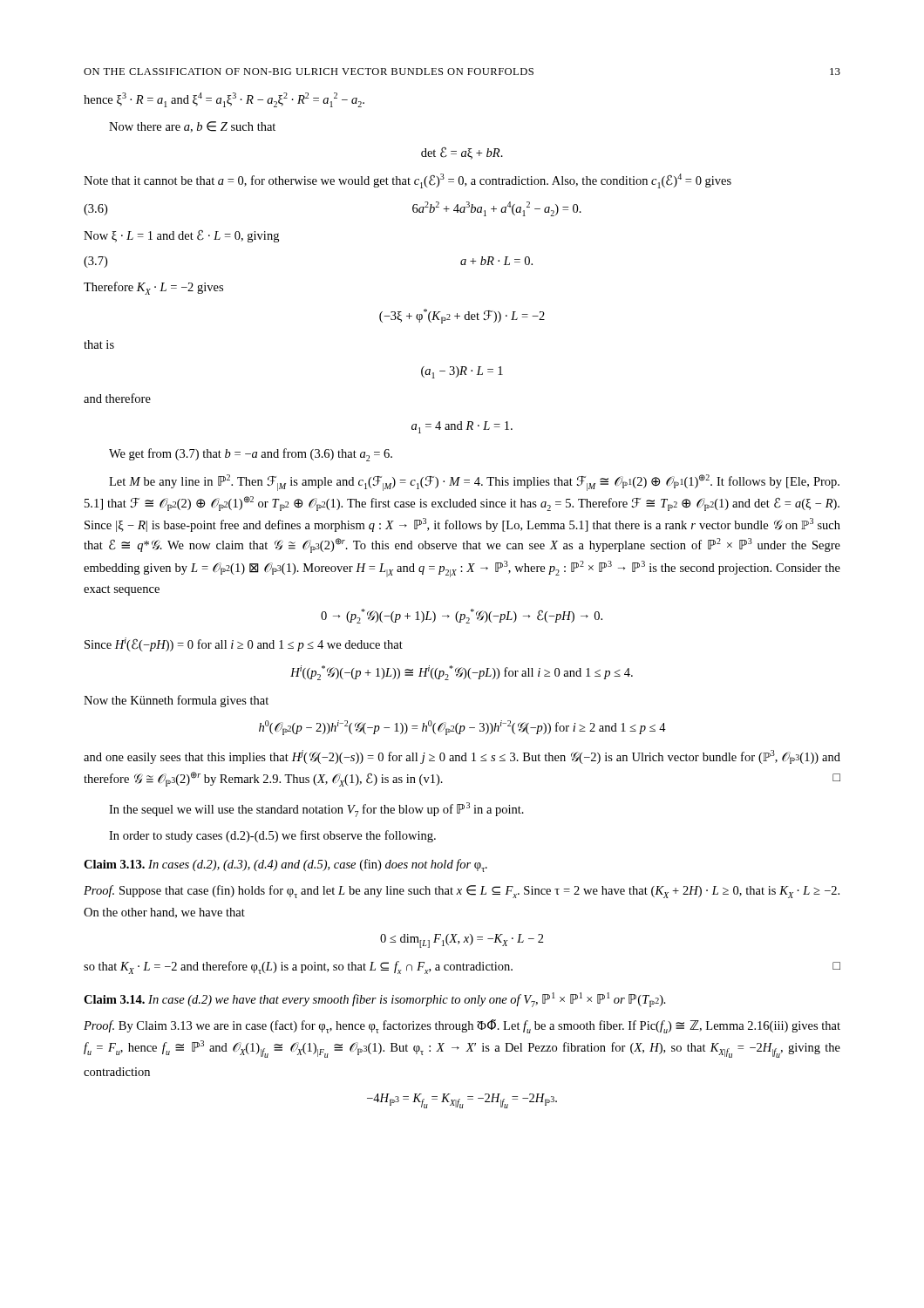The width and height of the screenshot is (924, 1308).
Task: Click the passage that begins "and one easily sees that this"
Action: pyautogui.click(x=462, y=768)
